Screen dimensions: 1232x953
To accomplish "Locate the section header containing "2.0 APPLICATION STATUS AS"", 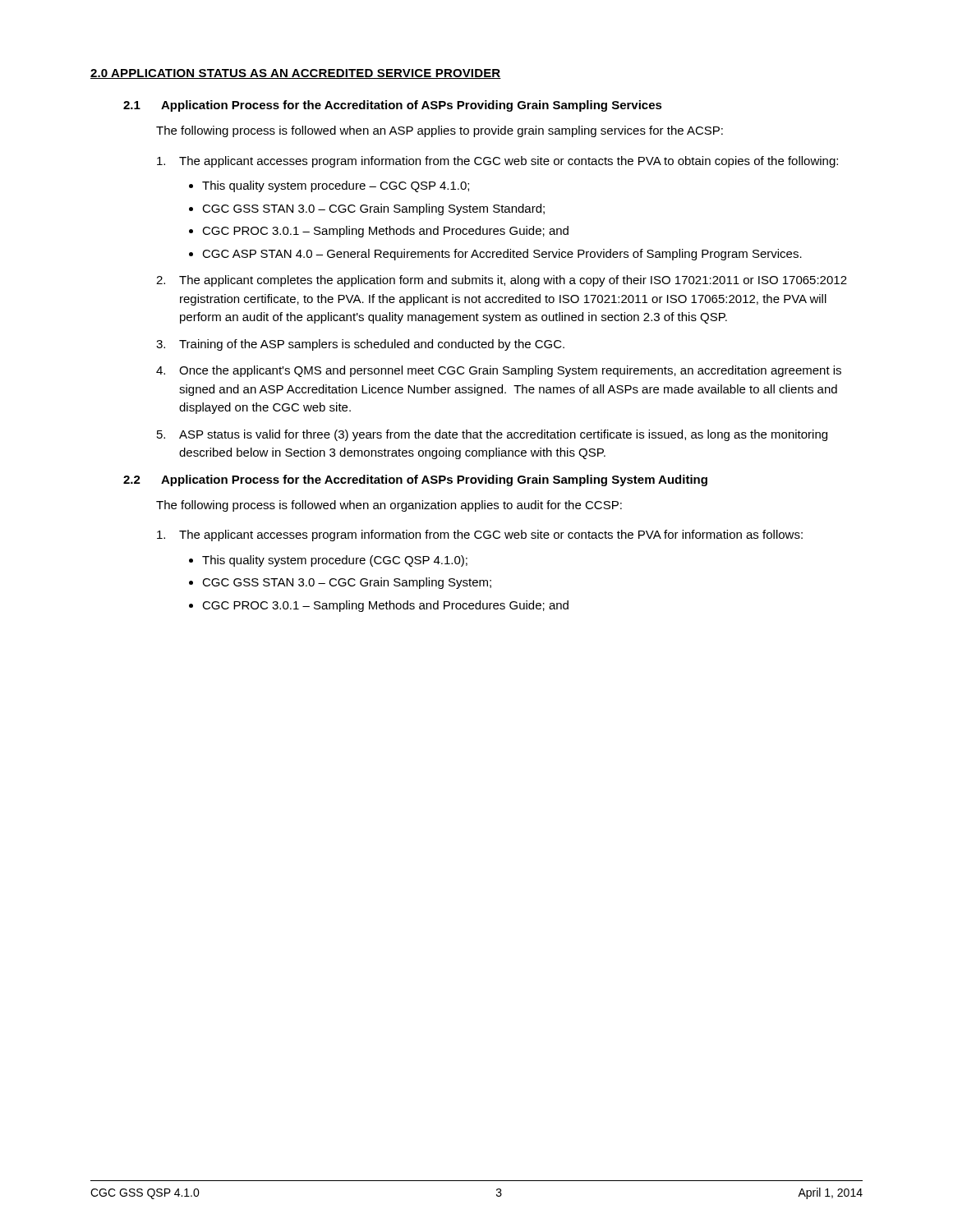I will [295, 73].
